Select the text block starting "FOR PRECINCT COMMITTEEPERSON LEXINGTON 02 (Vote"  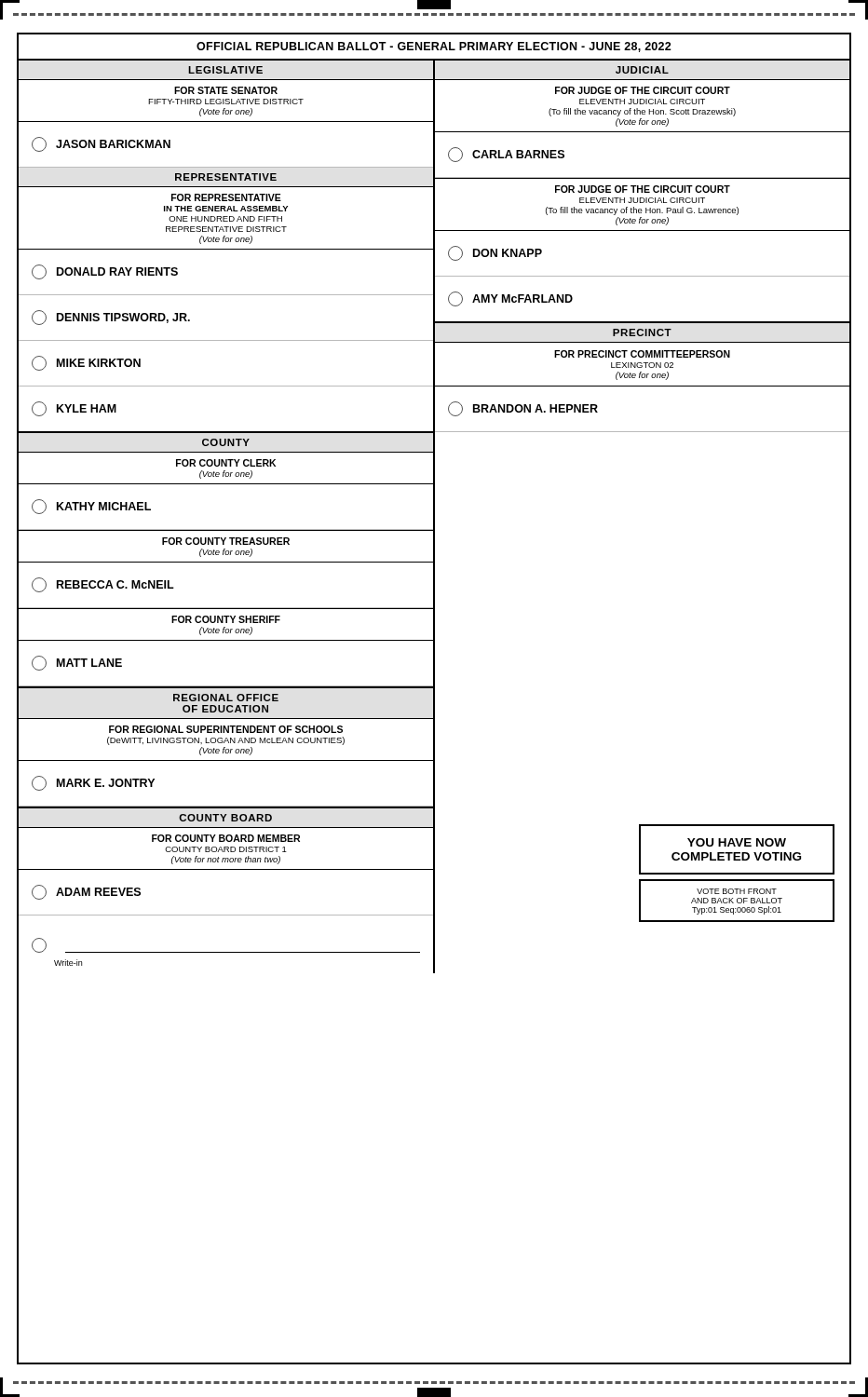pyautogui.click(x=642, y=364)
